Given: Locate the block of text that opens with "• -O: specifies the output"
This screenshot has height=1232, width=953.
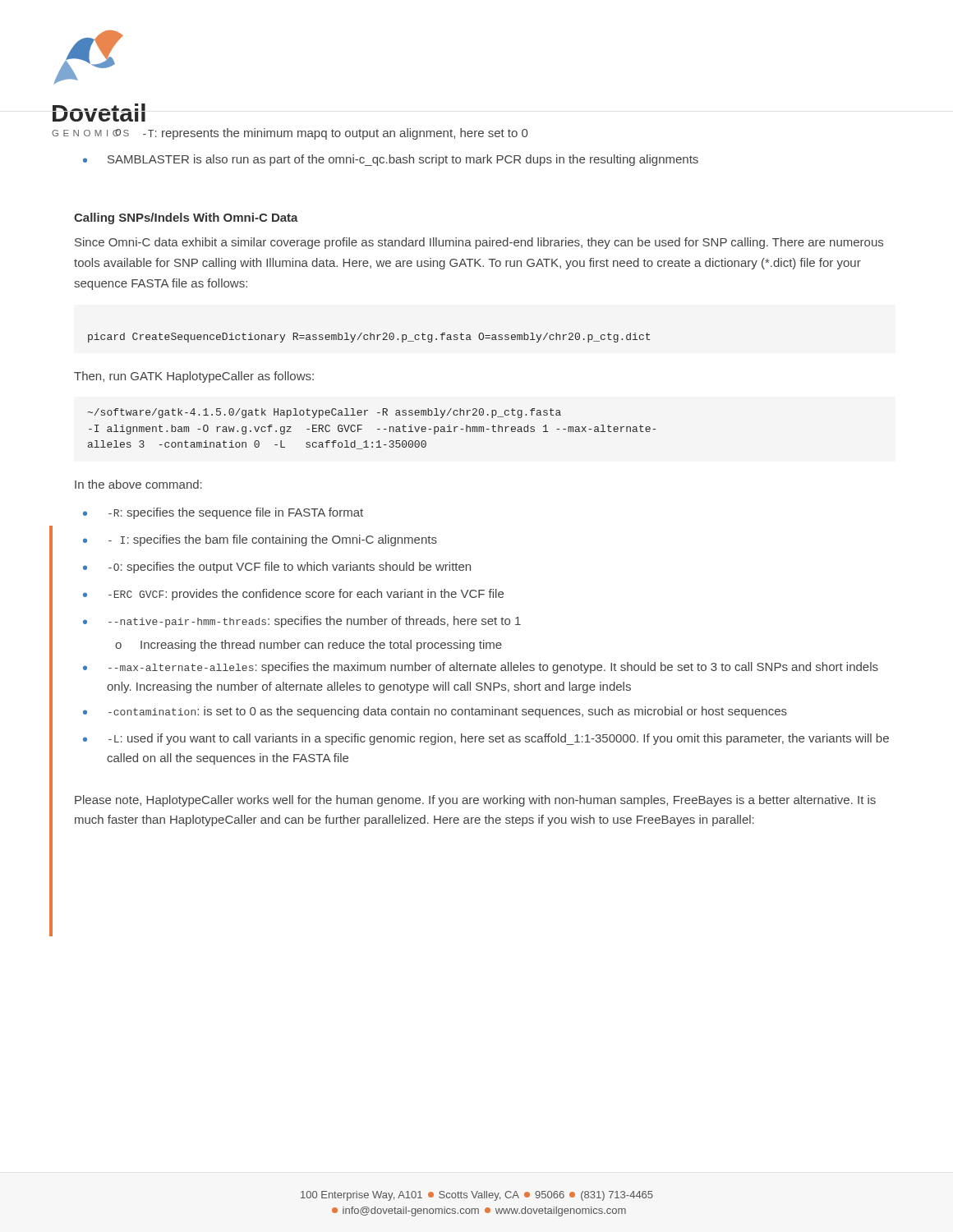Looking at the screenshot, I should point(277,568).
